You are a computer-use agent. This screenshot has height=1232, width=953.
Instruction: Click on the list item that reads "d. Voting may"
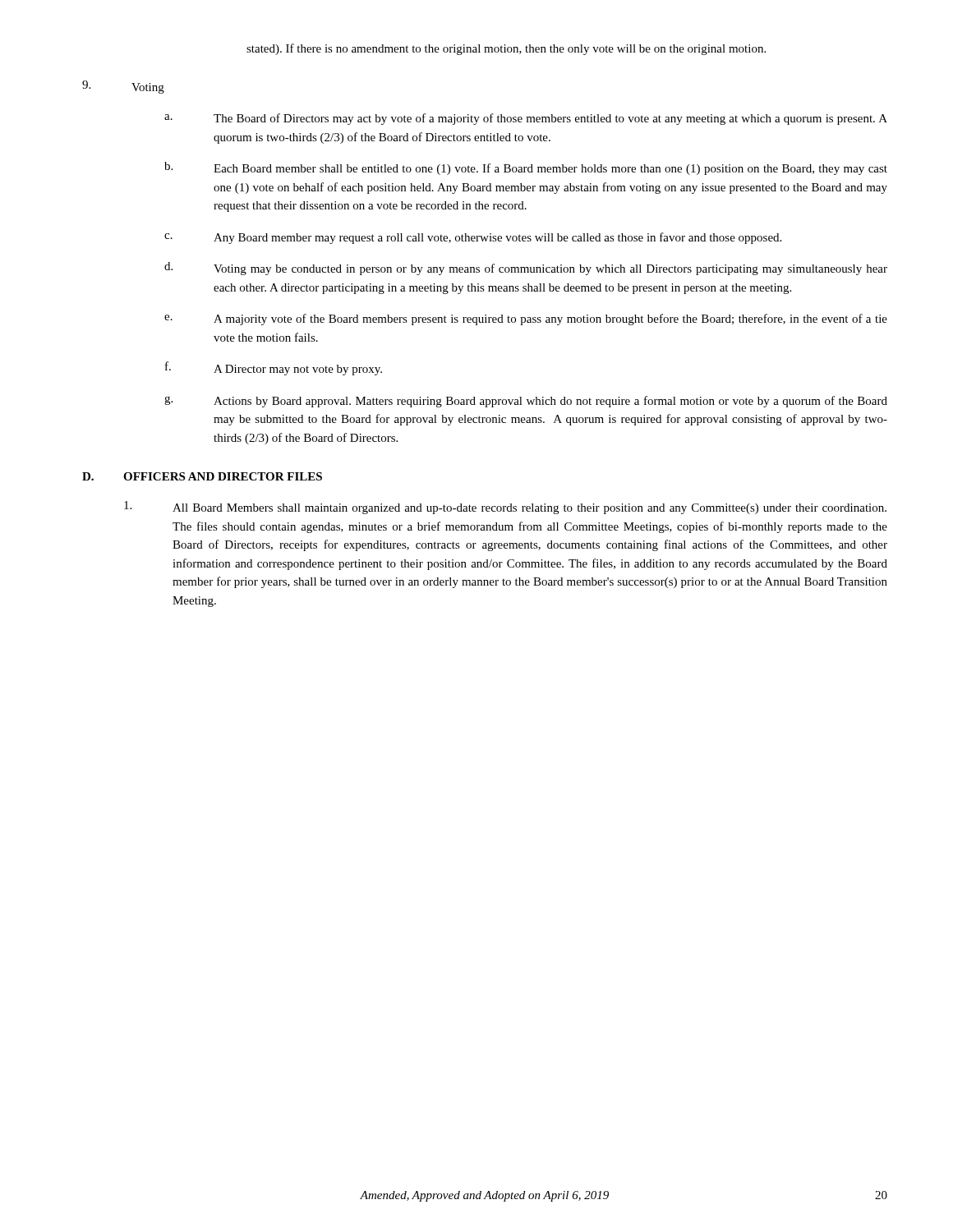[526, 278]
